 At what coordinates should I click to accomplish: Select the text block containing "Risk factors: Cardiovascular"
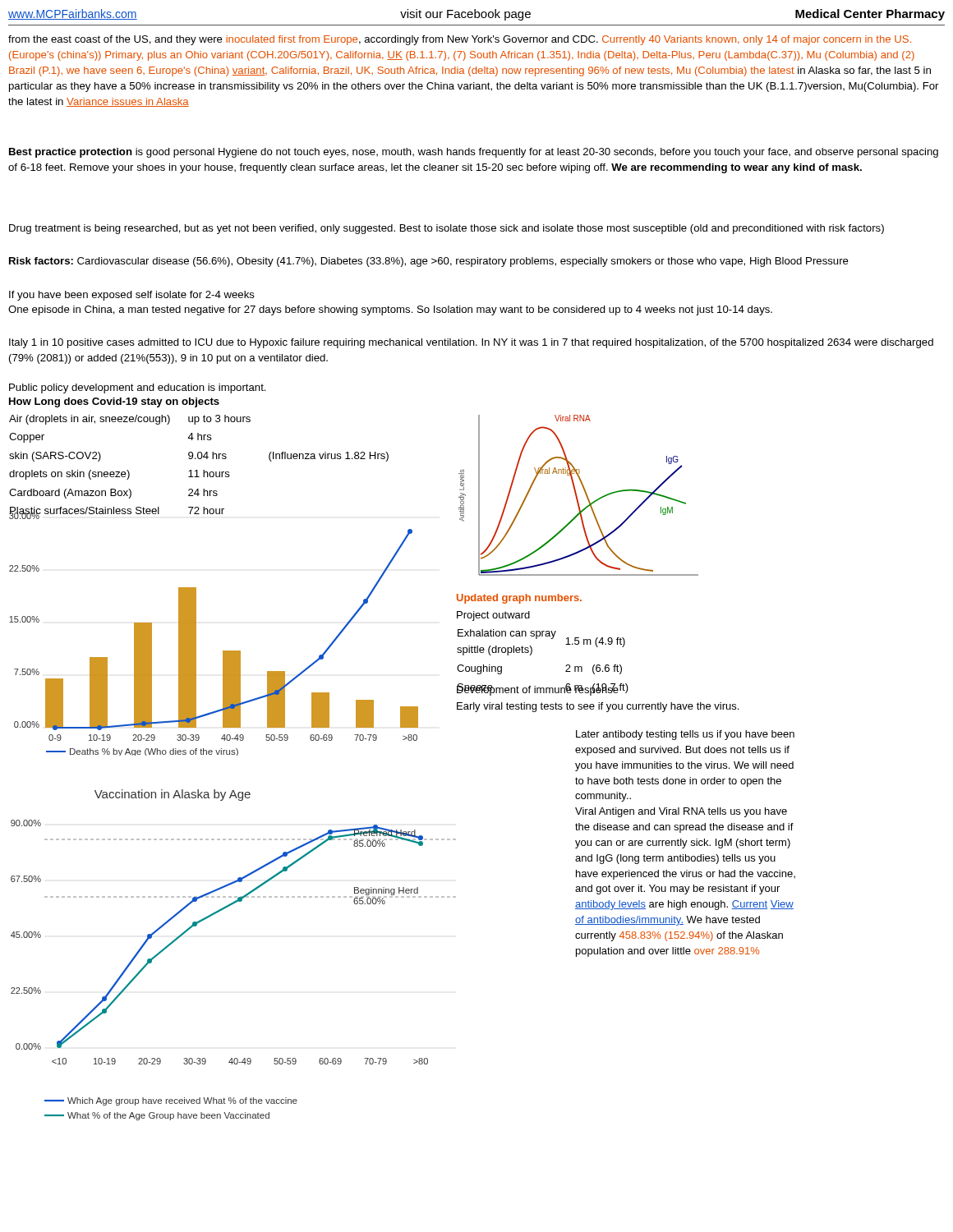tap(428, 261)
